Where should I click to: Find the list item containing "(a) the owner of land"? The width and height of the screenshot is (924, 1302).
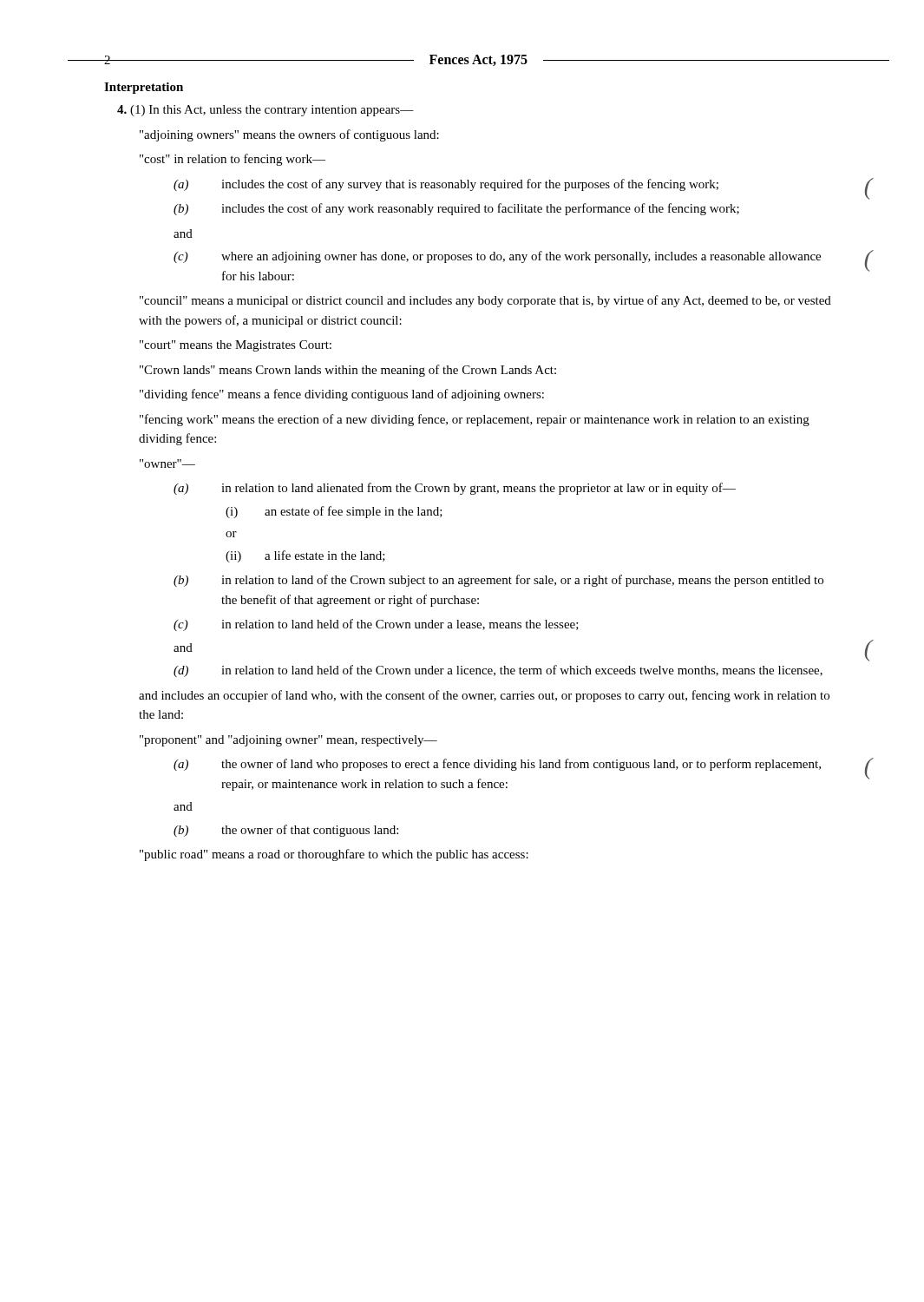(x=505, y=774)
